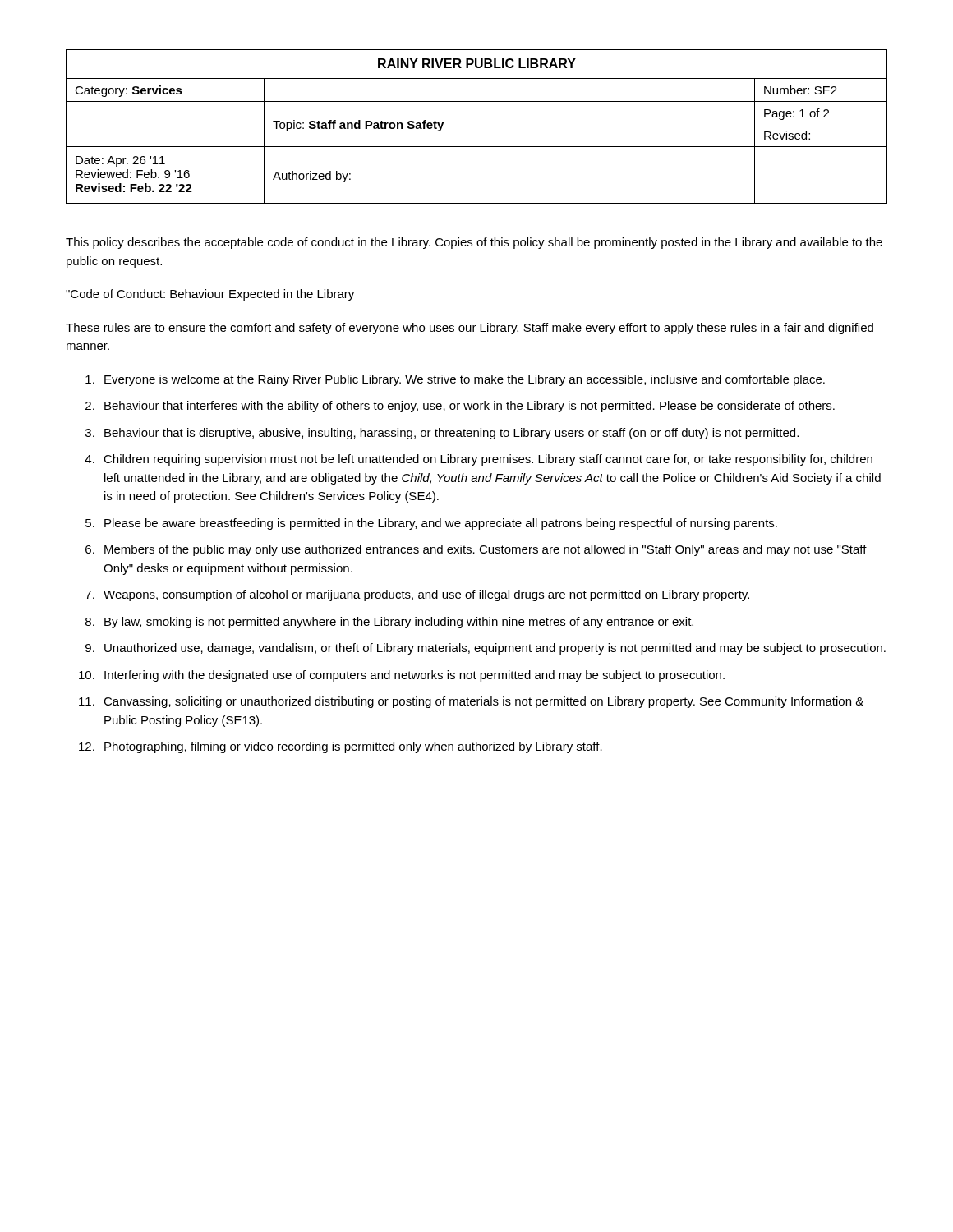This screenshot has width=953, height=1232.
Task: Point to the passage starting ""Code of Conduct:"
Action: click(x=210, y=294)
